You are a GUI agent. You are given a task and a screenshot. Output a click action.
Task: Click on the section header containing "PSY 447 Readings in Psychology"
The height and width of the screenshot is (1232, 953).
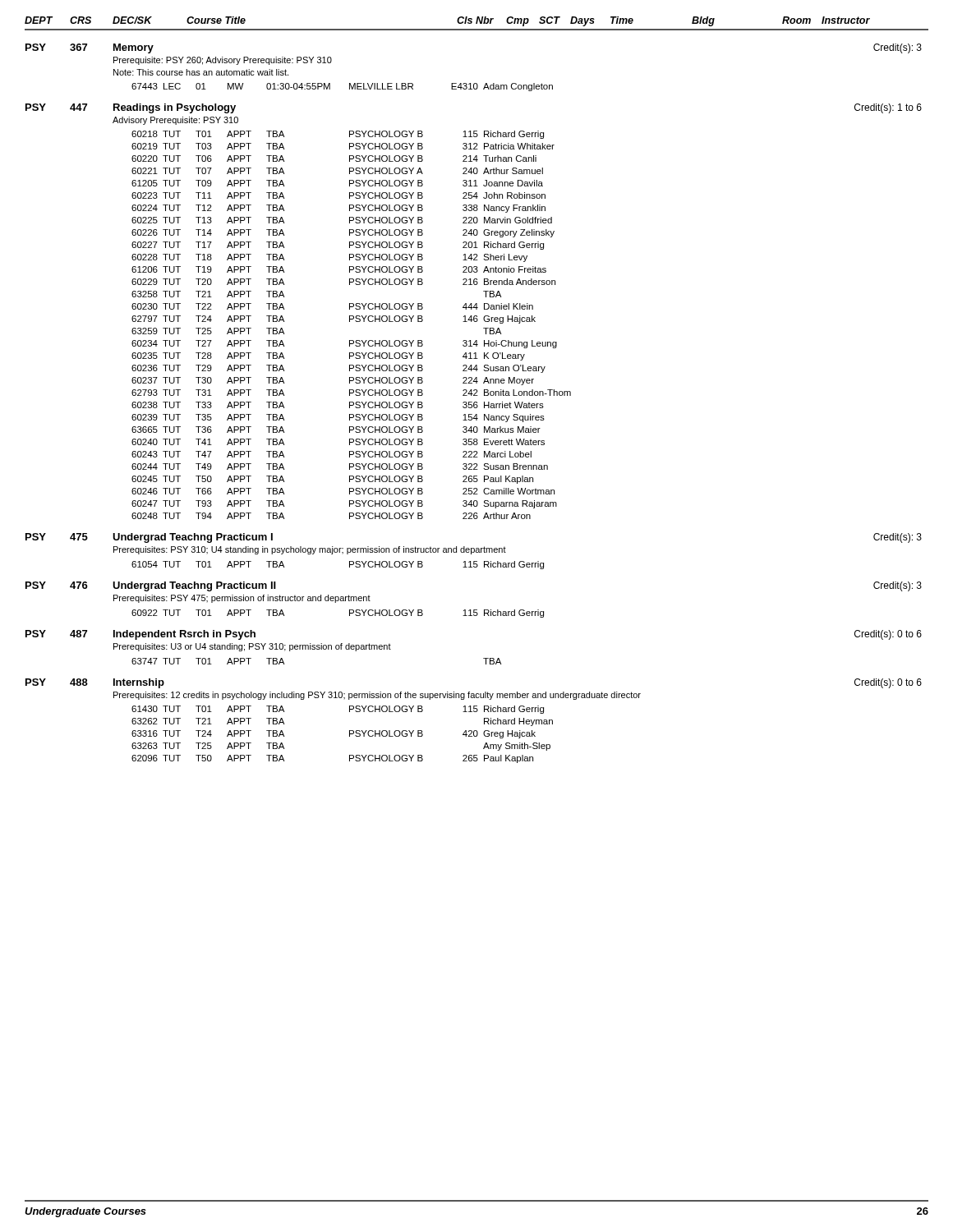(x=38, y=108)
